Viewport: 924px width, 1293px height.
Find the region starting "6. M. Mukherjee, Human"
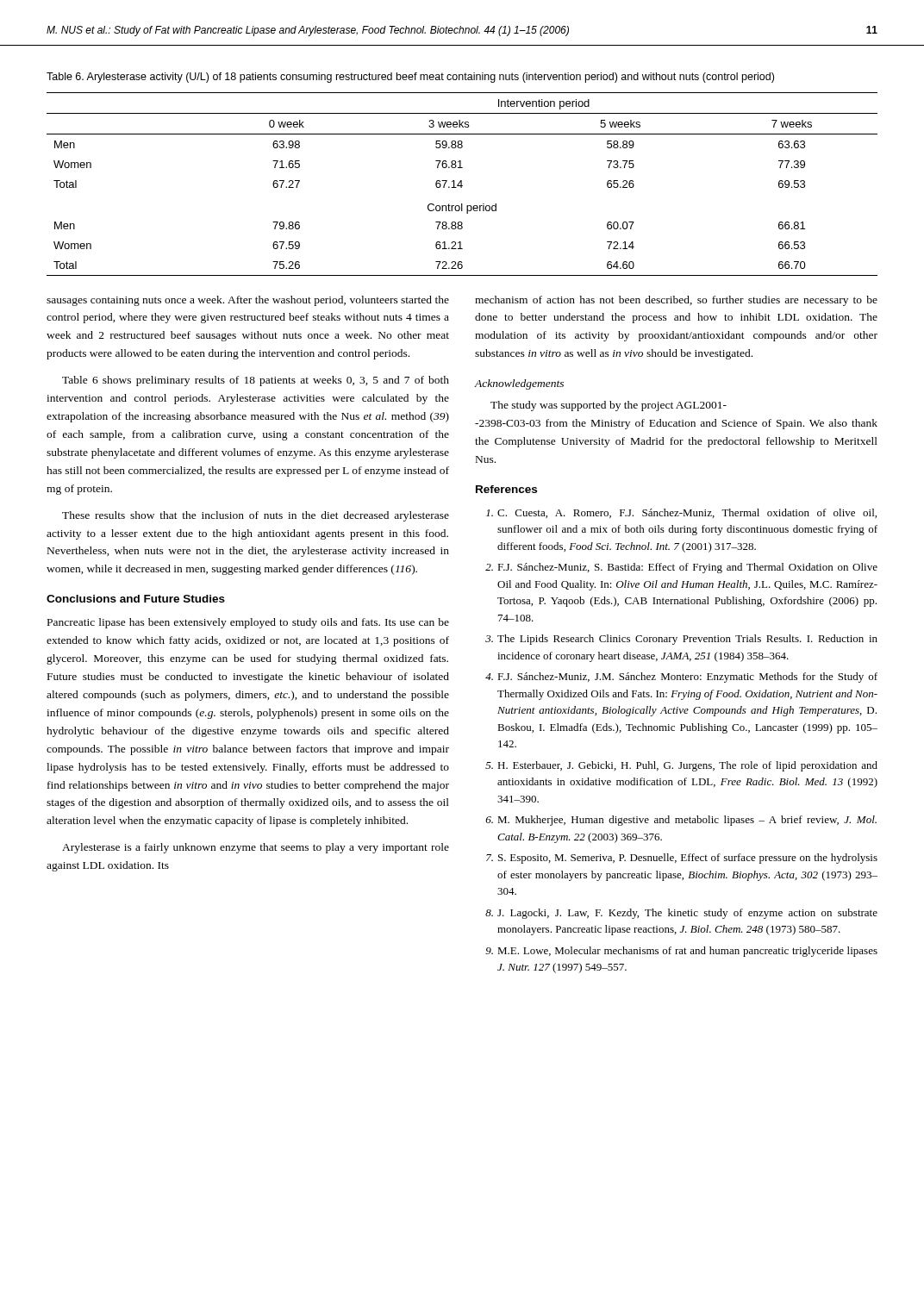point(676,828)
